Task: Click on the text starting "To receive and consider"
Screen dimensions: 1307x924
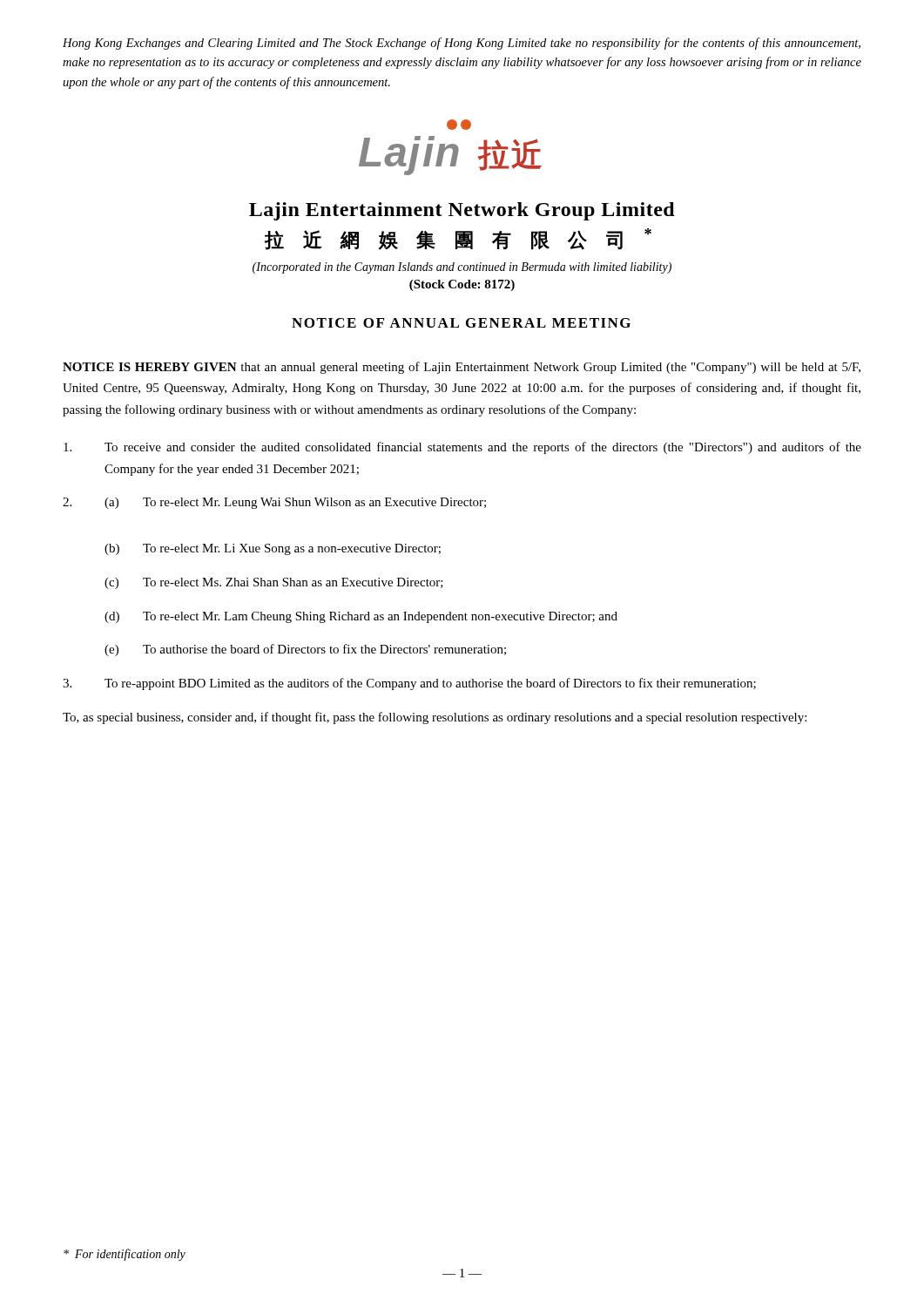Action: (x=462, y=458)
